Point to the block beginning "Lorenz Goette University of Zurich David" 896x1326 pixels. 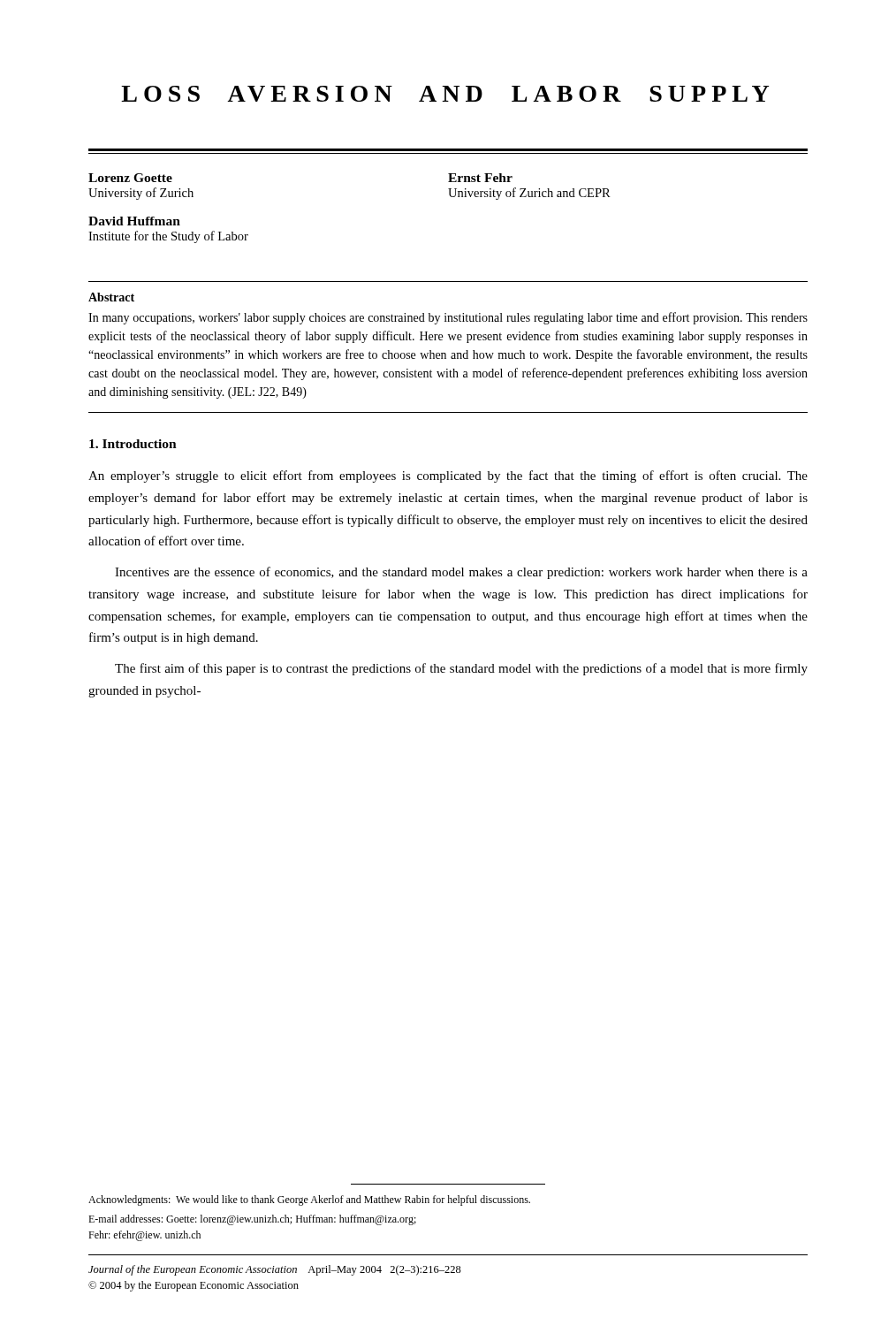142,178
